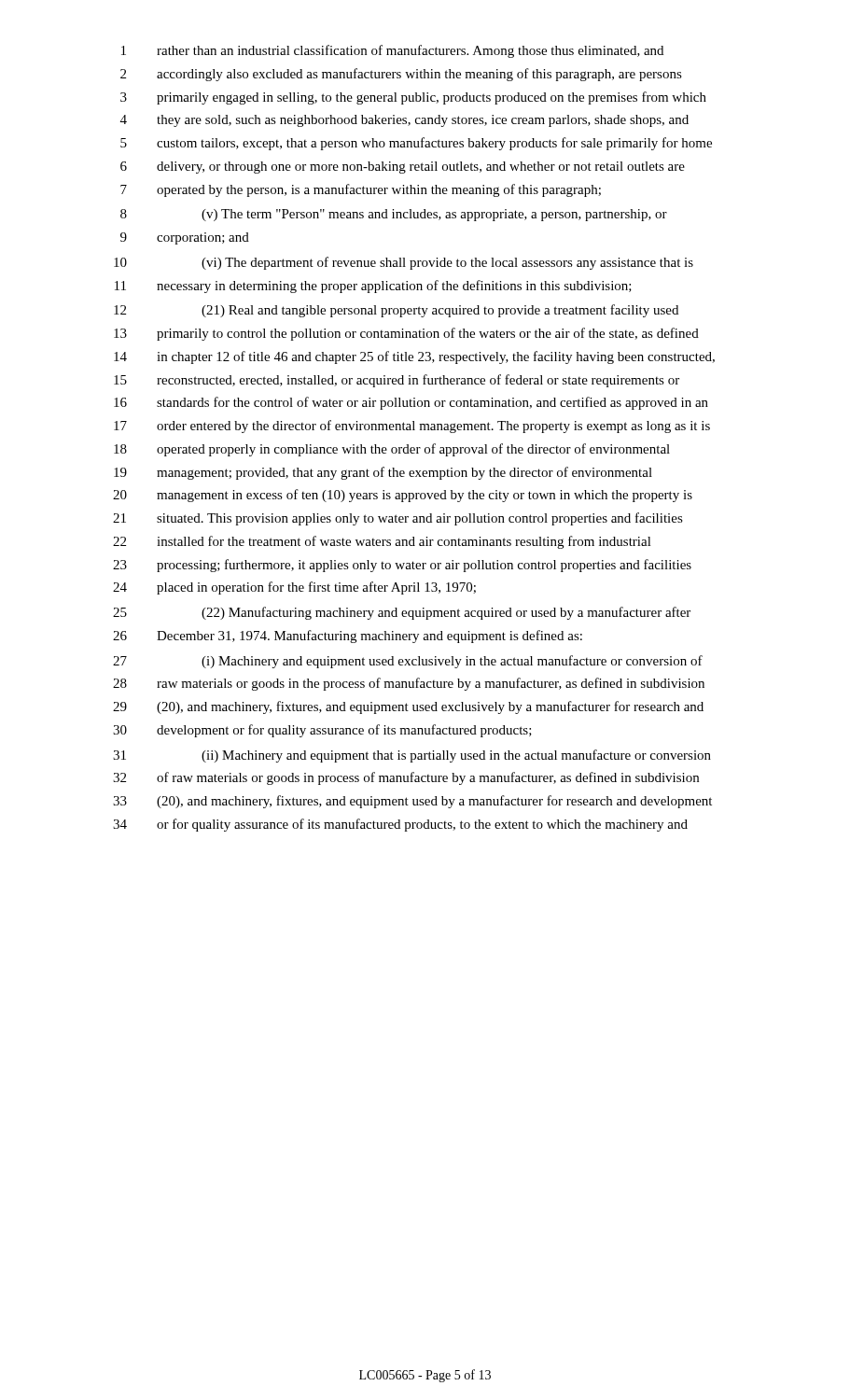Find the list item that says "28 raw materials or"

tap(442, 684)
